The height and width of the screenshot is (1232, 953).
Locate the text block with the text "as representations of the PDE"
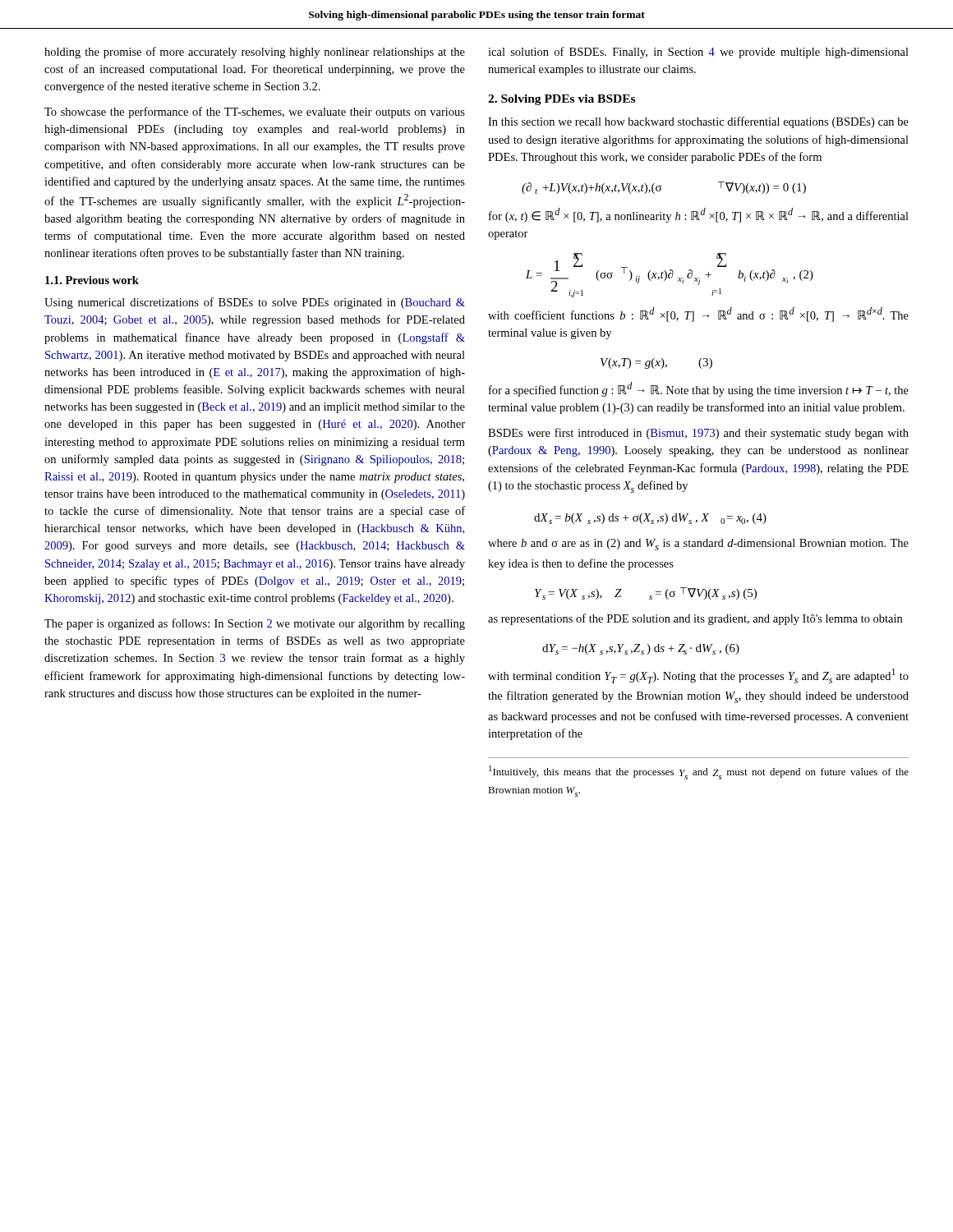click(x=695, y=618)
